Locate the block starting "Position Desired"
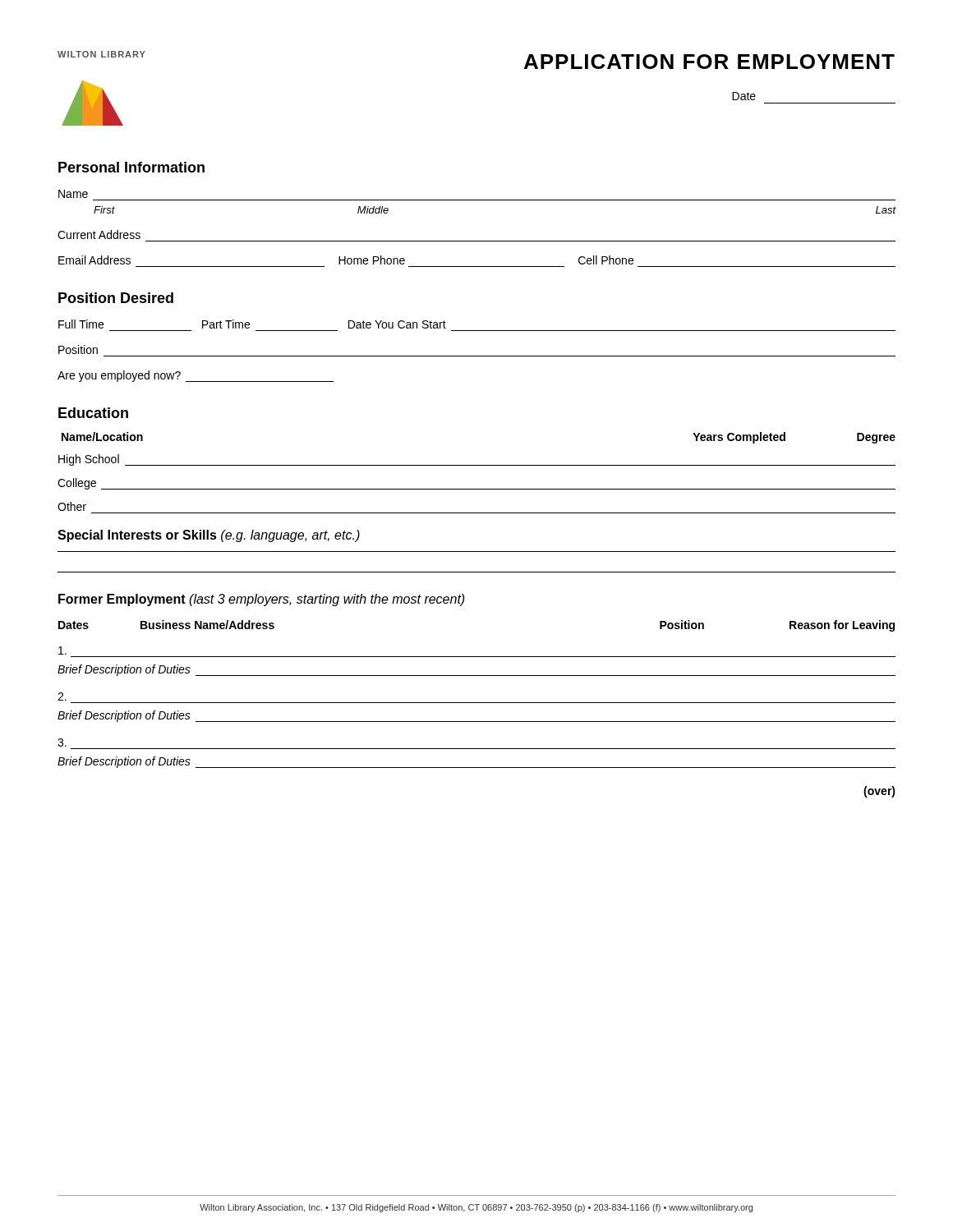The width and height of the screenshot is (953, 1232). [116, 298]
